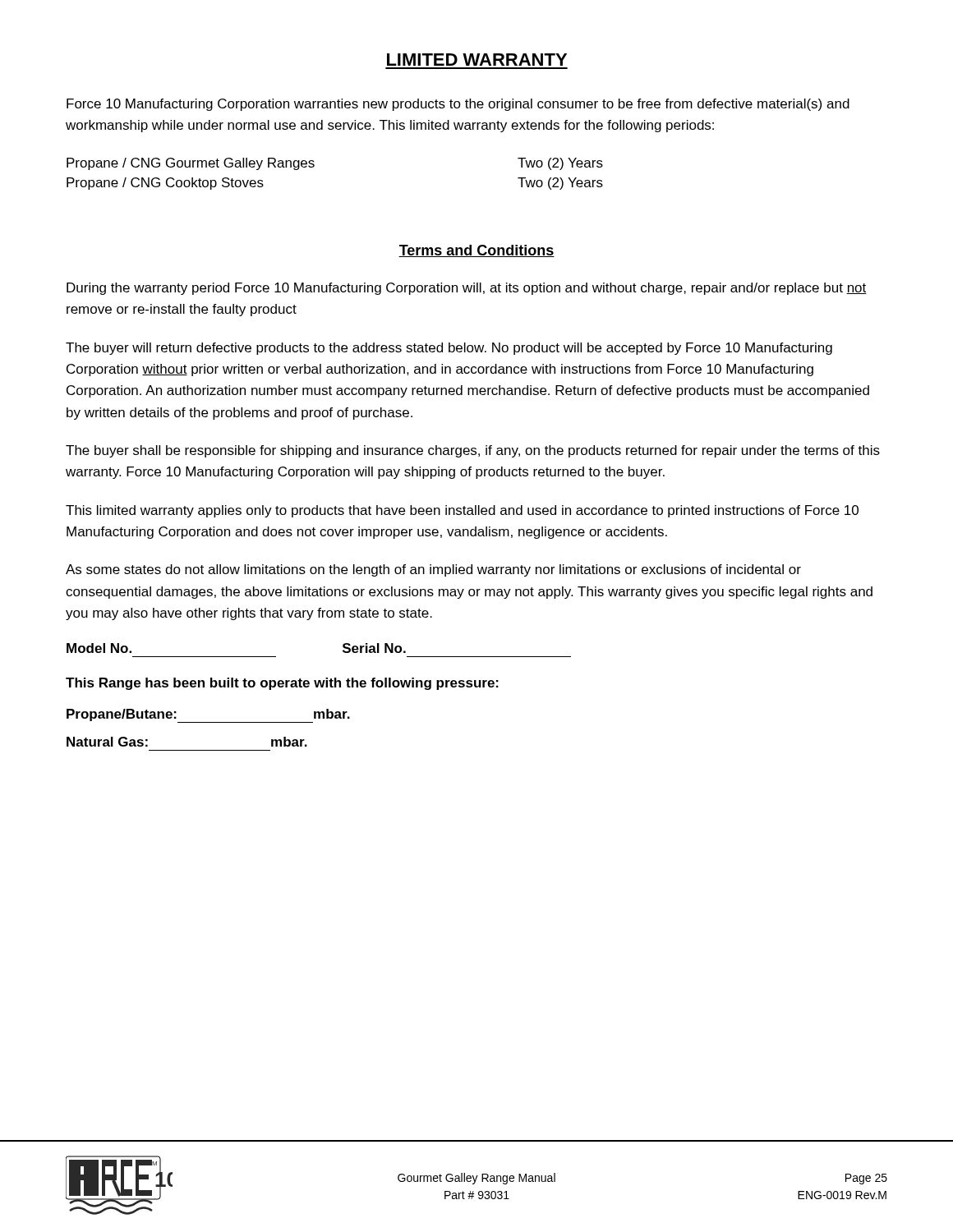Locate the passage starting "This Range has been built"
Screen dimensions: 1232x953
tap(283, 683)
